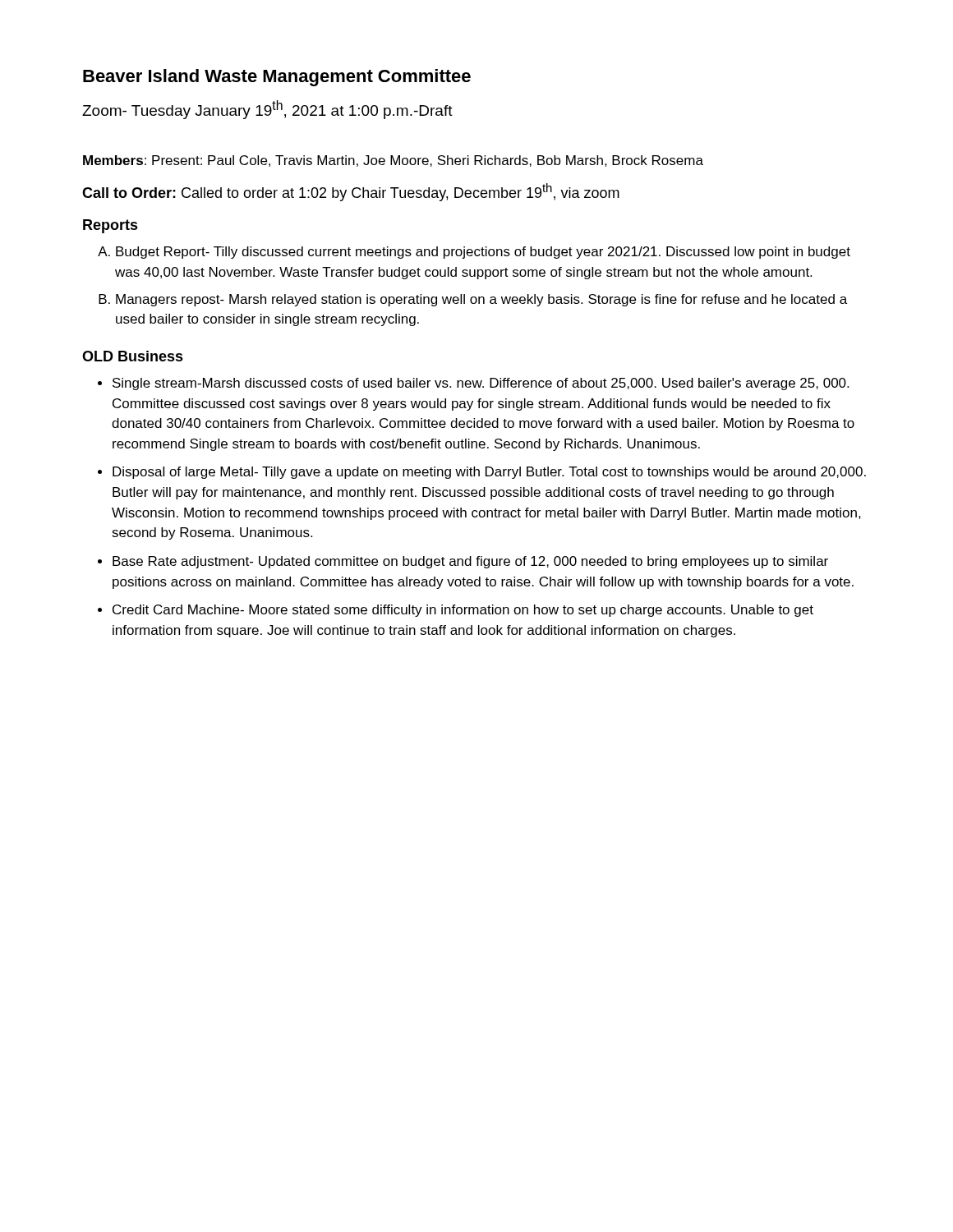The image size is (953, 1232).
Task: Find the passage starting "Zoom- Tuesday January 19th, 2021 at 1:00"
Action: [x=267, y=109]
